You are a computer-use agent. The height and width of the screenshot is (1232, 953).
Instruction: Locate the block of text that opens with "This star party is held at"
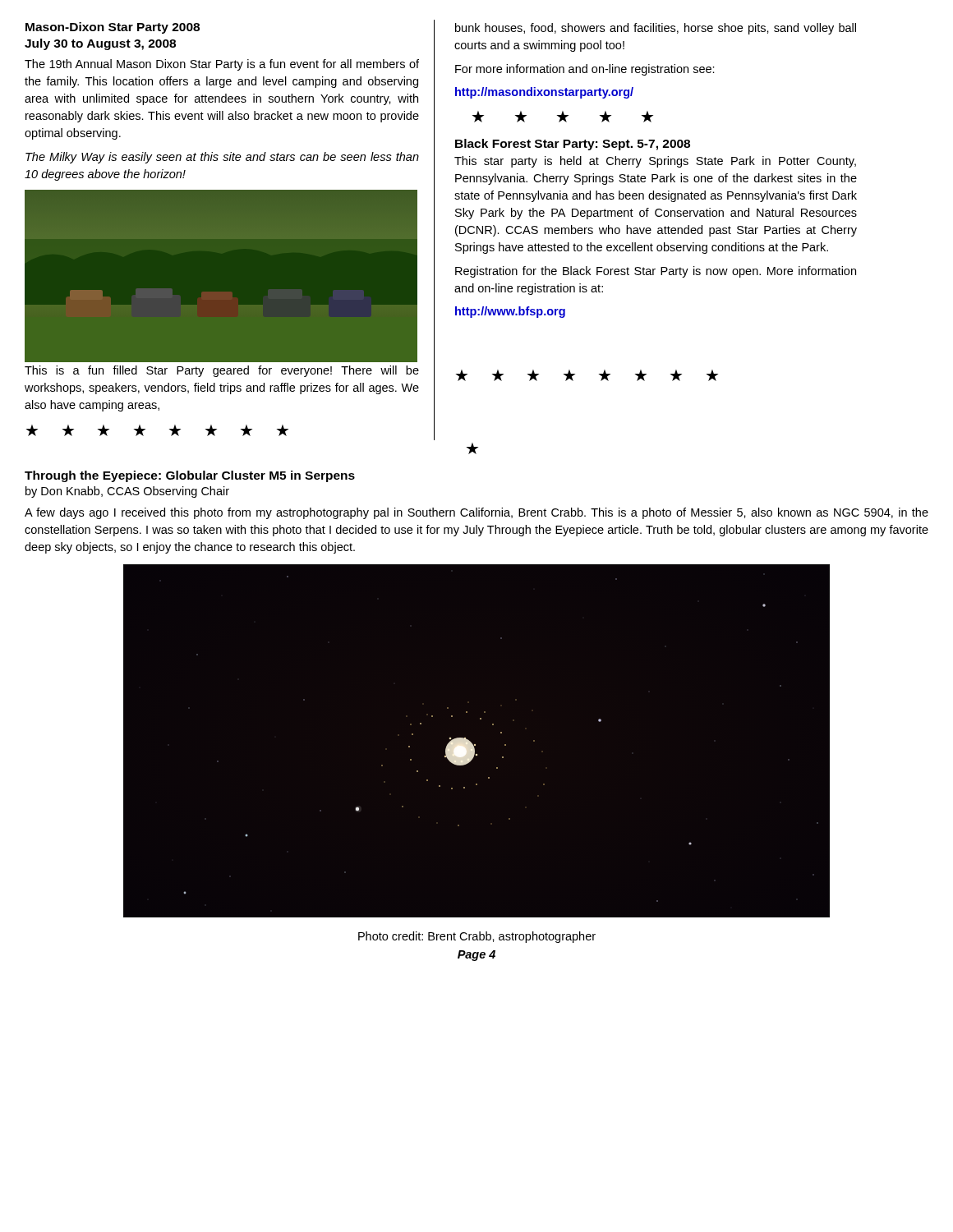pos(656,205)
